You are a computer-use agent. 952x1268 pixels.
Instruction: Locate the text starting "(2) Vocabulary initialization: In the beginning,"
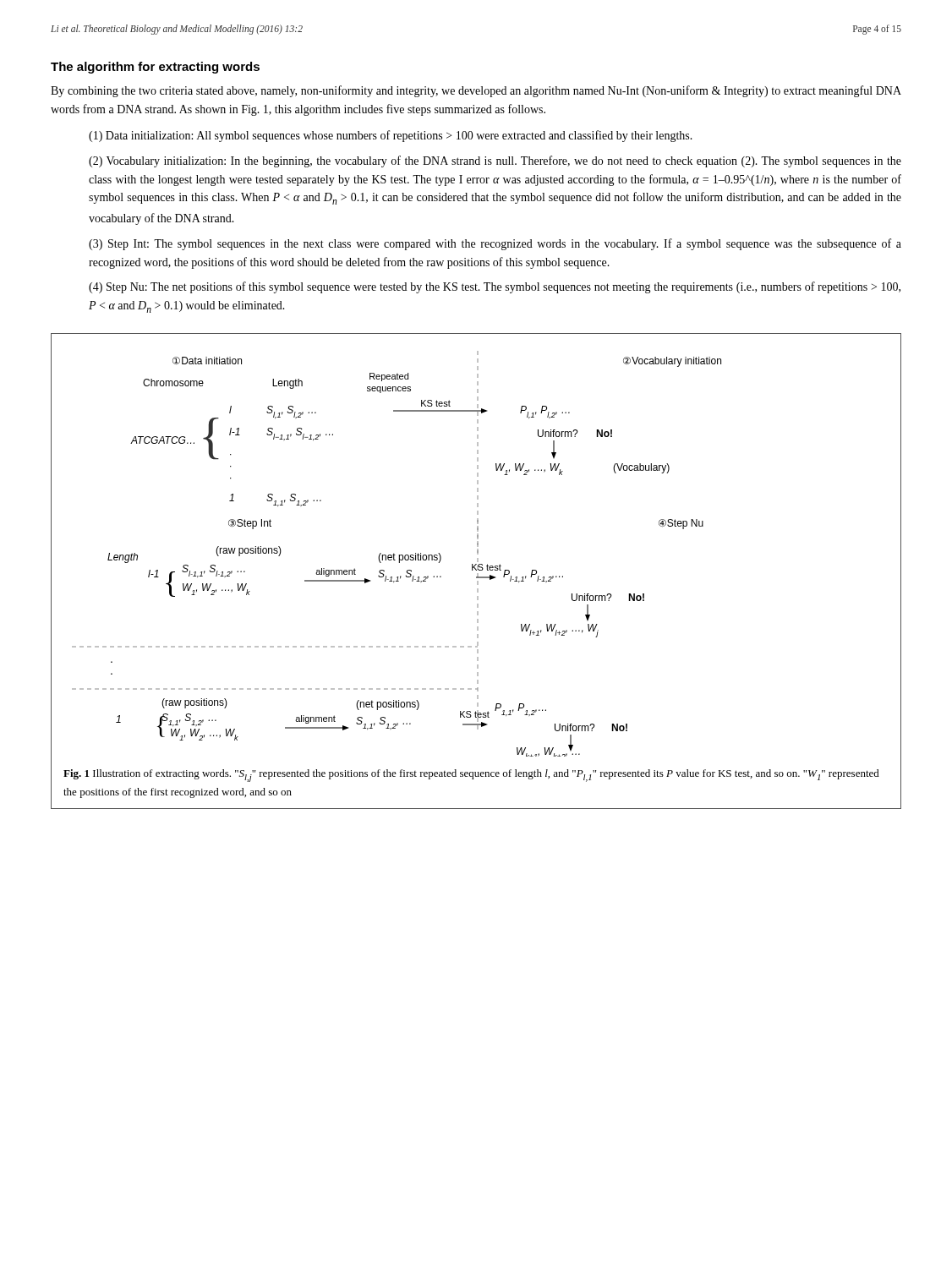click(x=495, y=190)
